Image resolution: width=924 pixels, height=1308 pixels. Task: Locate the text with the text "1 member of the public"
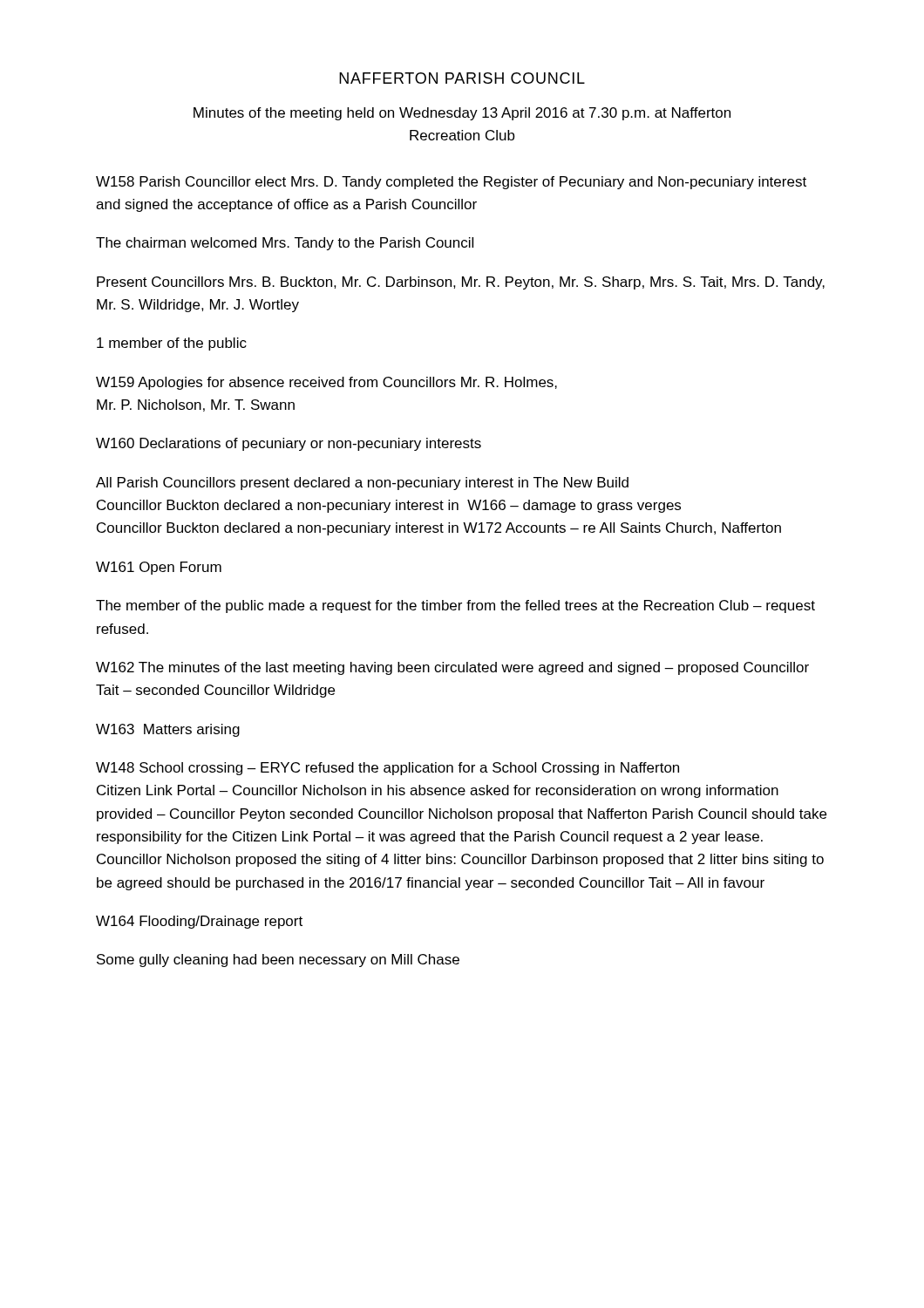pos(171,343)
